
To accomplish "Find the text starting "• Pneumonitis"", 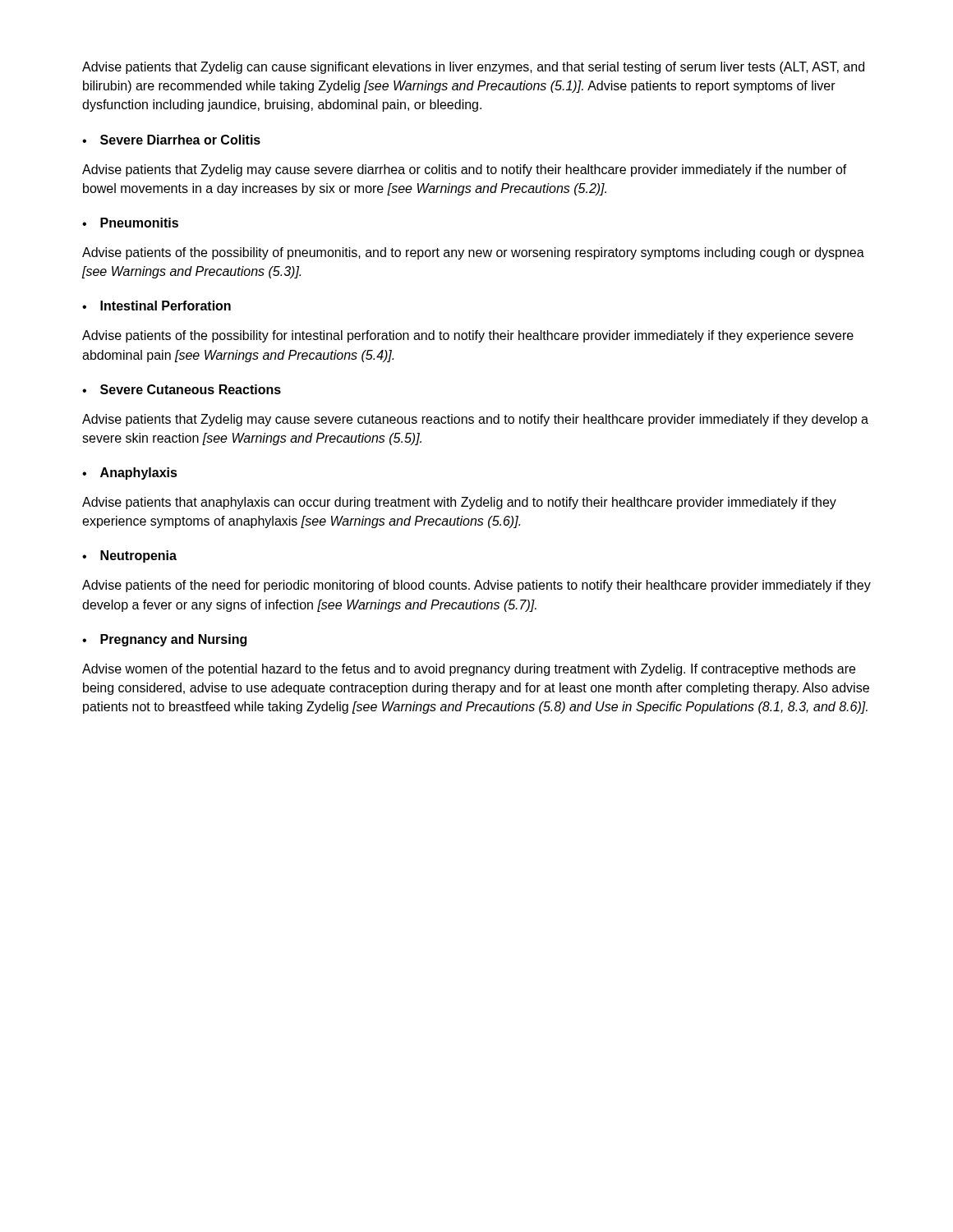I will tap(130, 224).
